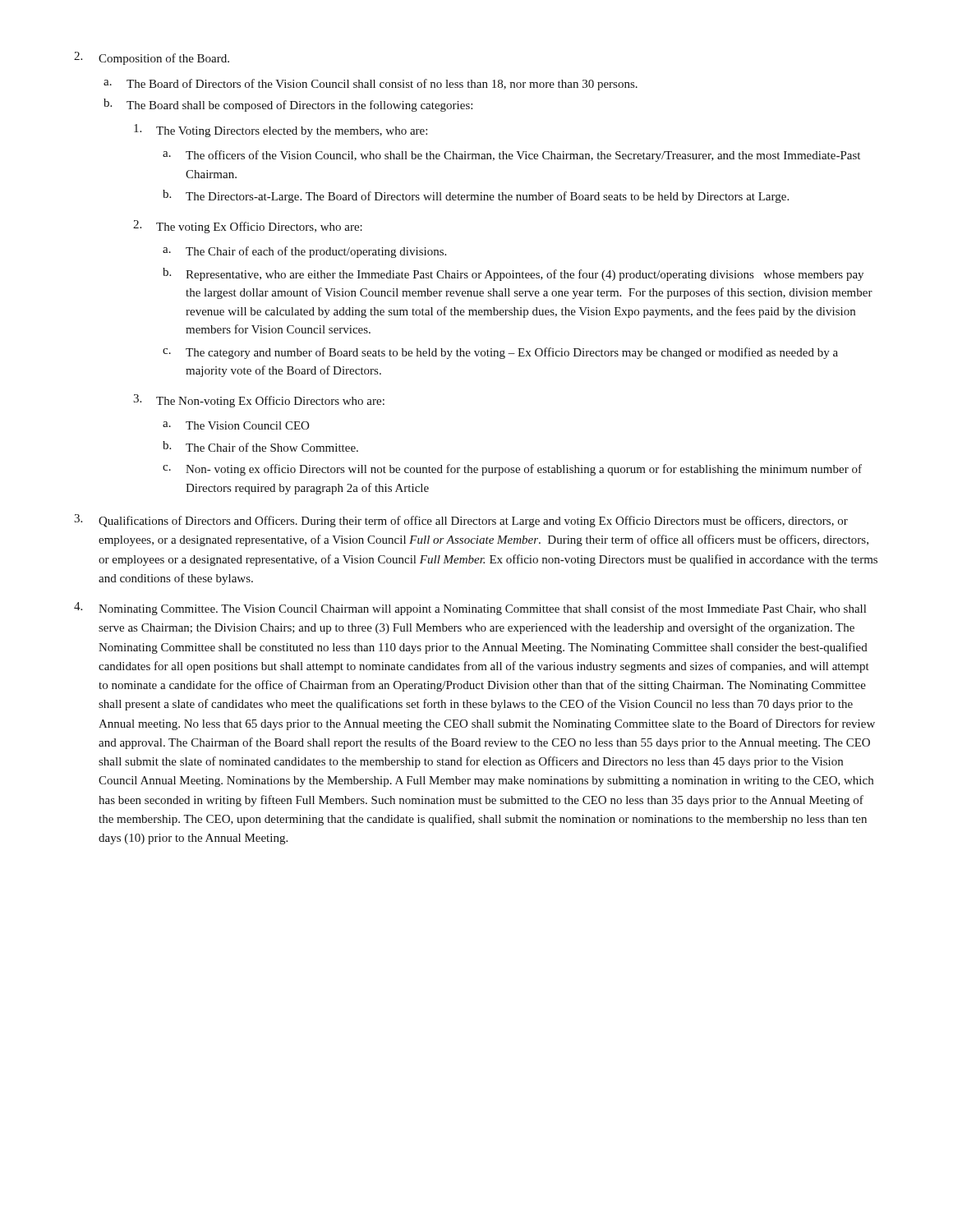Locate the text starting "a. The officers of the Vision Council,"

tap(521, 165)
